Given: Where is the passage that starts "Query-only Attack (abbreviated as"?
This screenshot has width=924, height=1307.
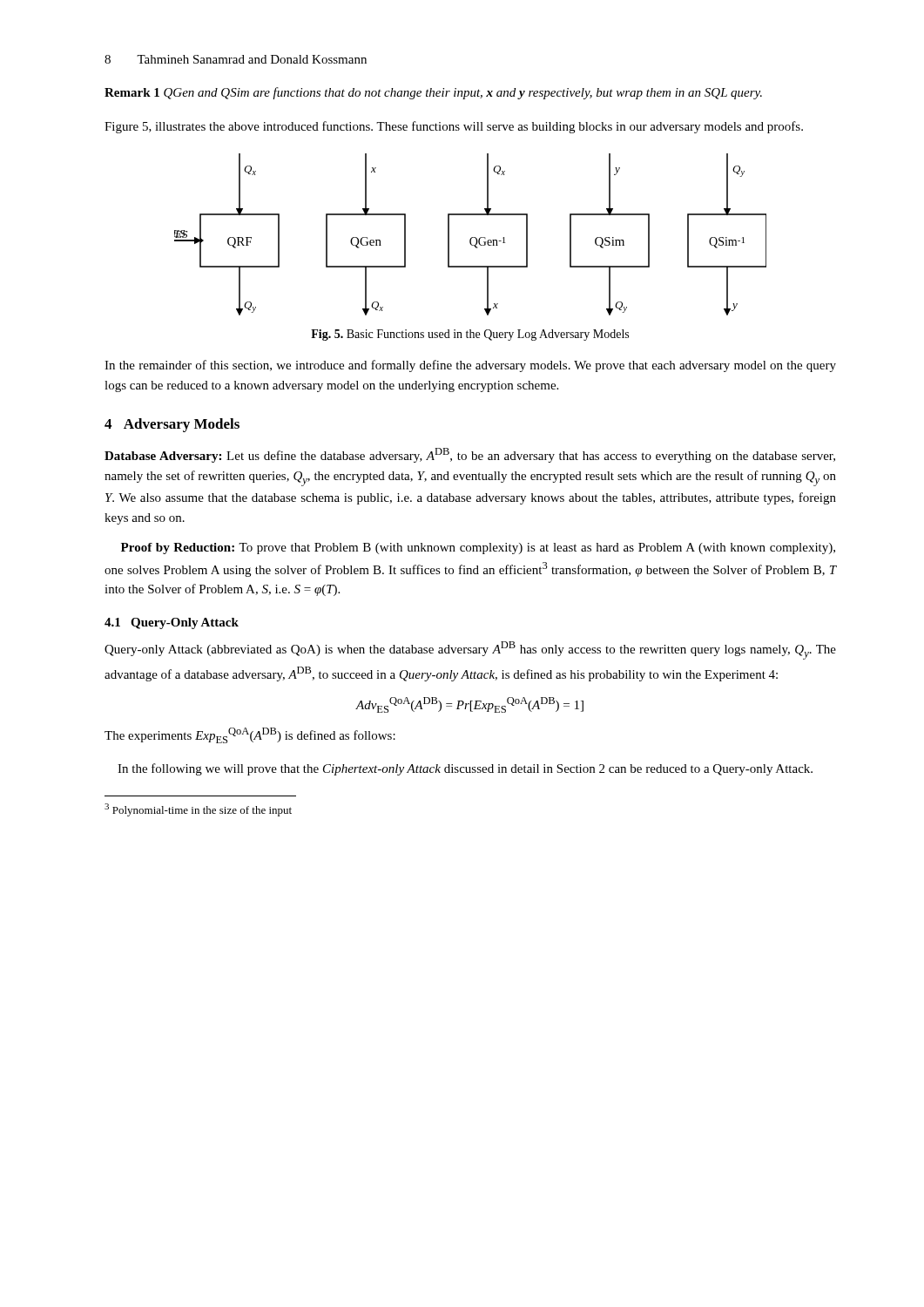Looking at the screenshot, I should click(470, 660).
